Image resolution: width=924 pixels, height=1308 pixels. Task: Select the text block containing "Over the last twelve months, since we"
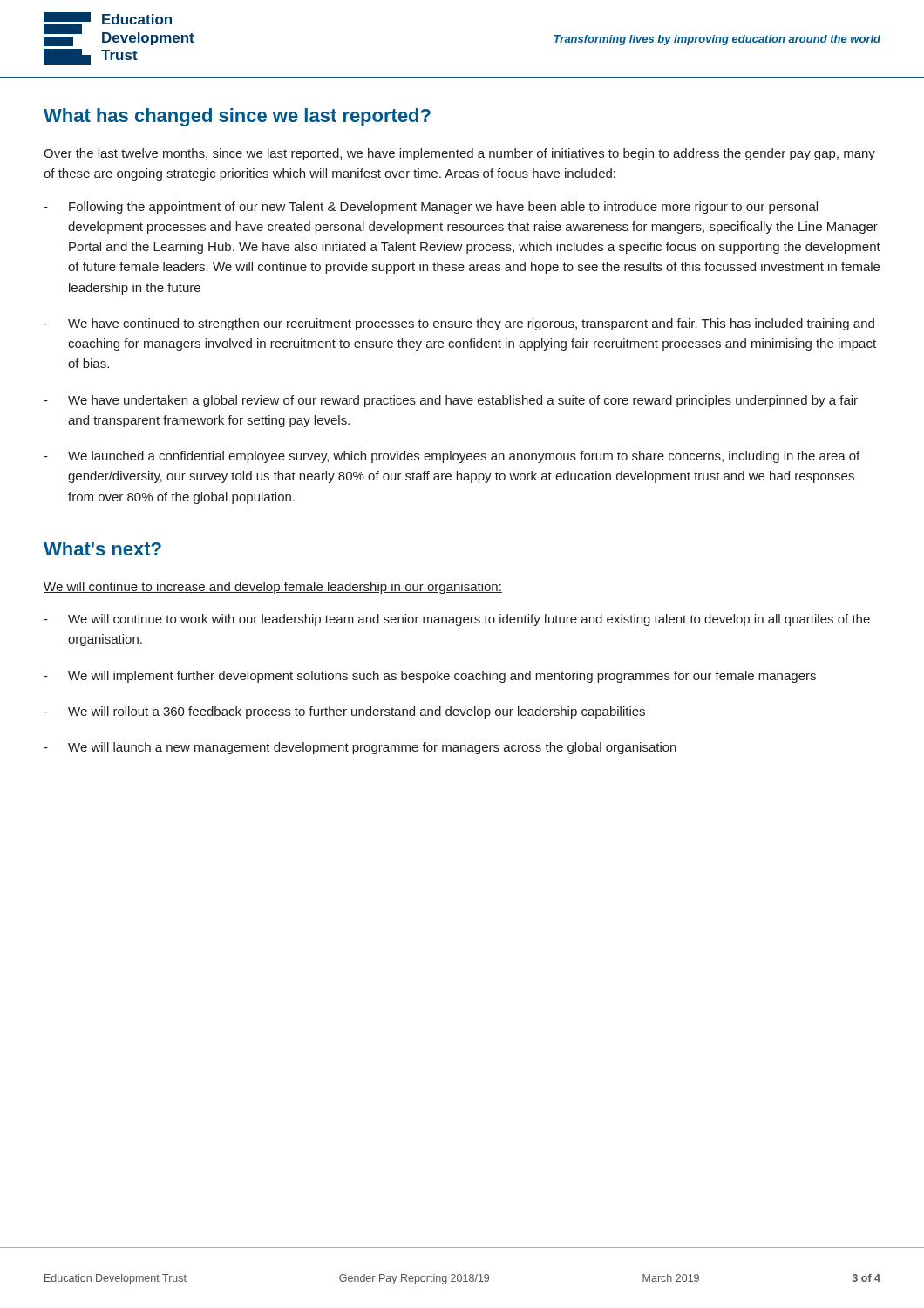point(459,163)
